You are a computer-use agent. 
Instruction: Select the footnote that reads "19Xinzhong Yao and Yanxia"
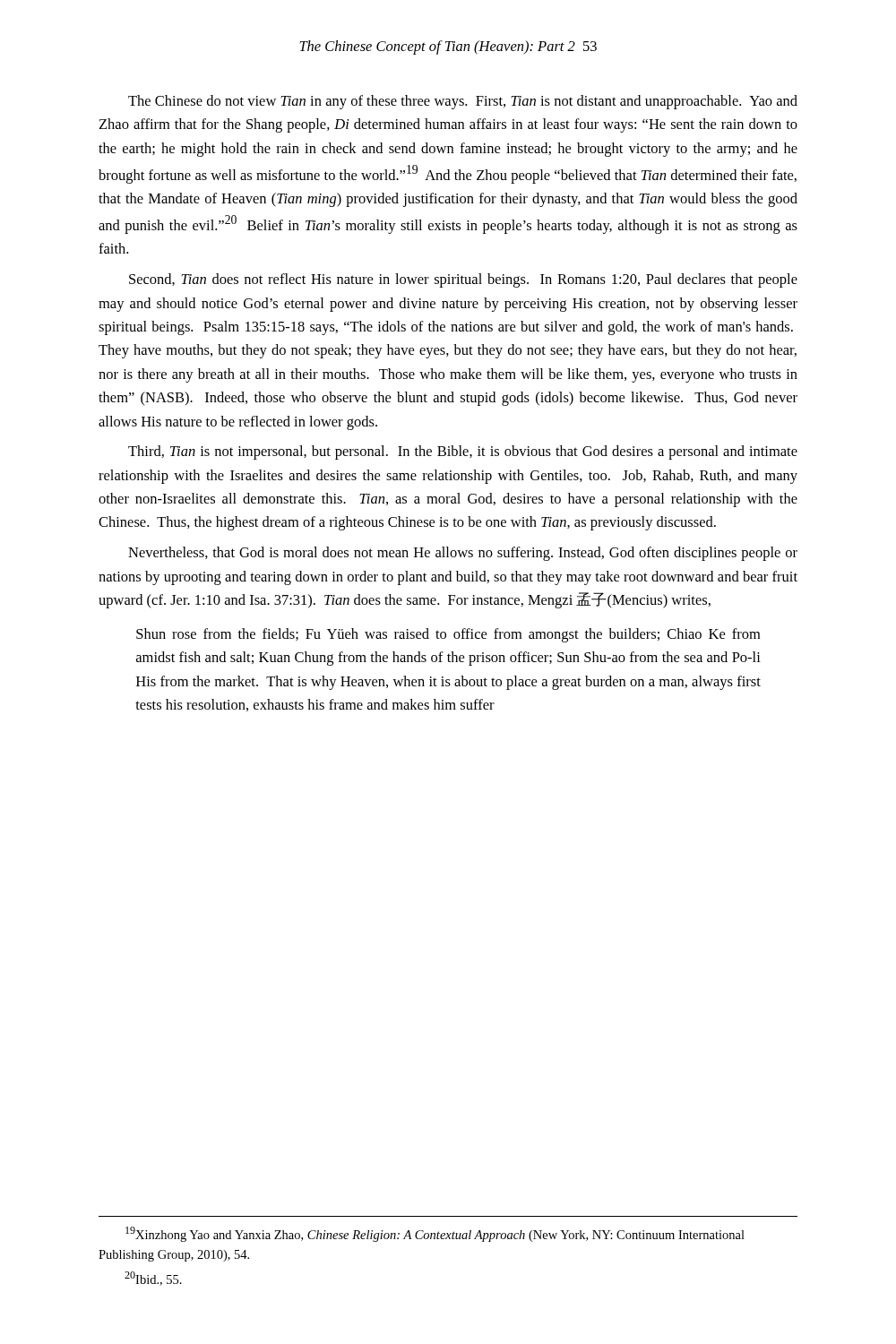coord(422,1243)
